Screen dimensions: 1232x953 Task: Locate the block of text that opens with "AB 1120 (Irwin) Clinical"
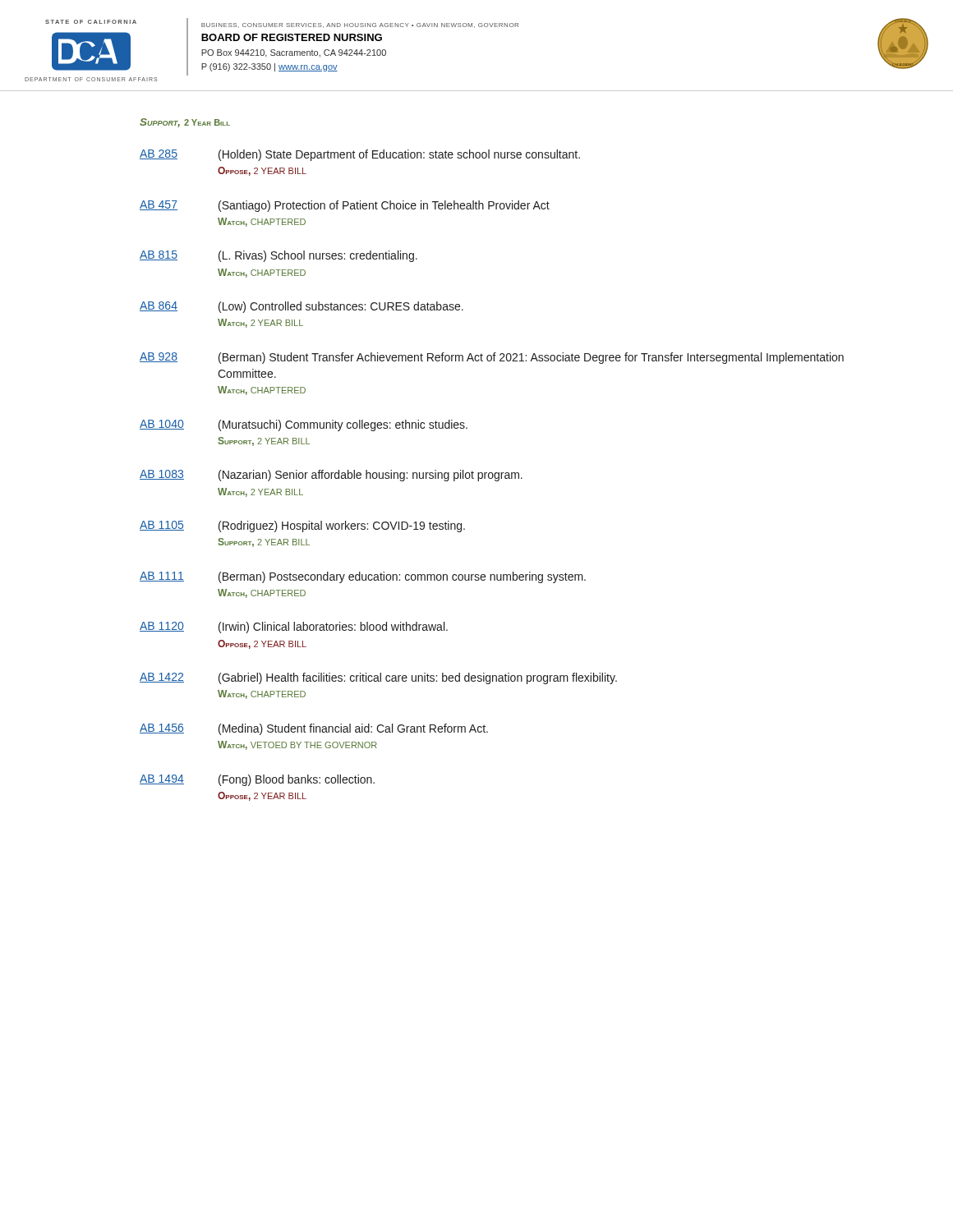click(x=294, y=627)
